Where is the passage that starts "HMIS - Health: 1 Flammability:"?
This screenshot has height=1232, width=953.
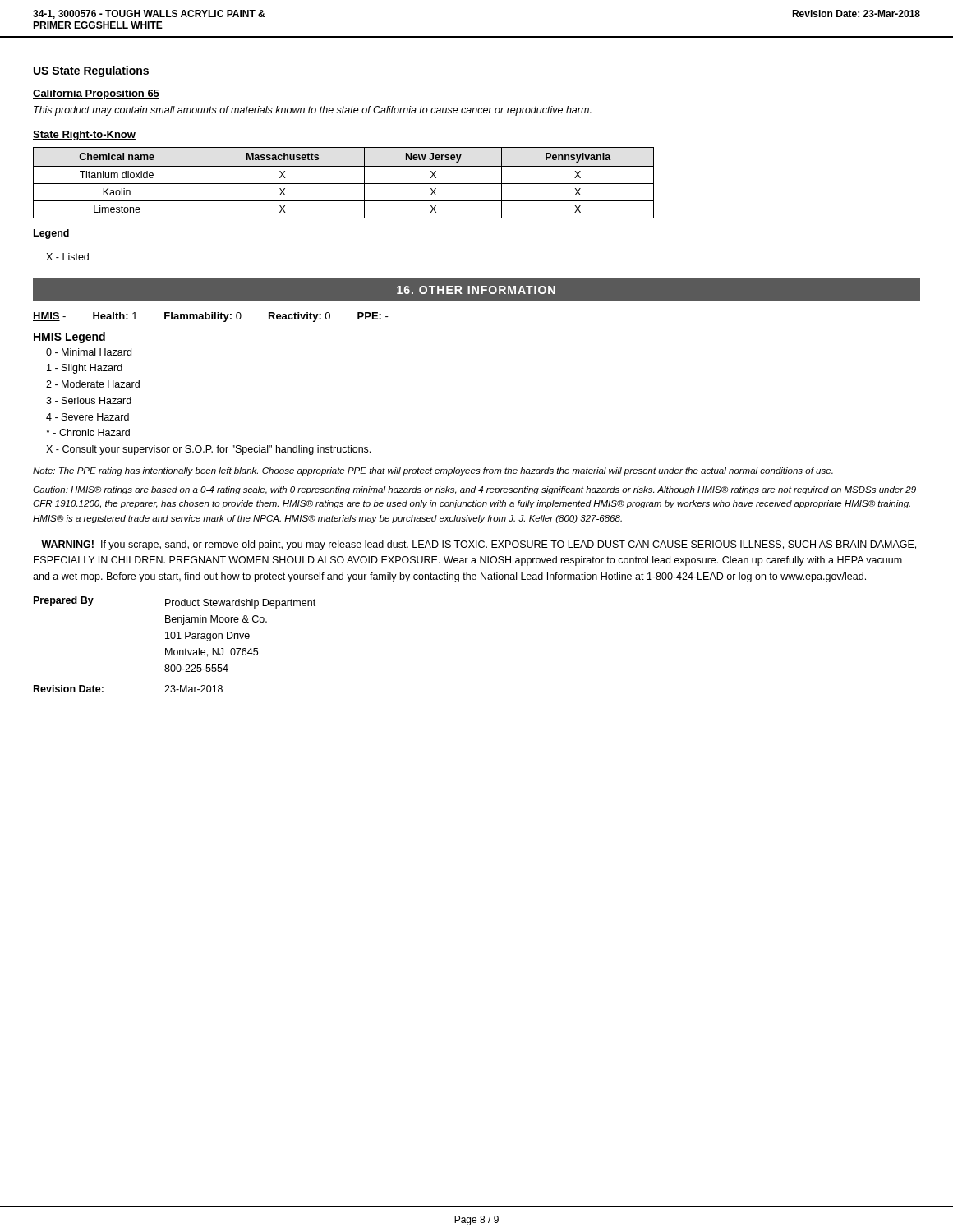click(211, 315)
